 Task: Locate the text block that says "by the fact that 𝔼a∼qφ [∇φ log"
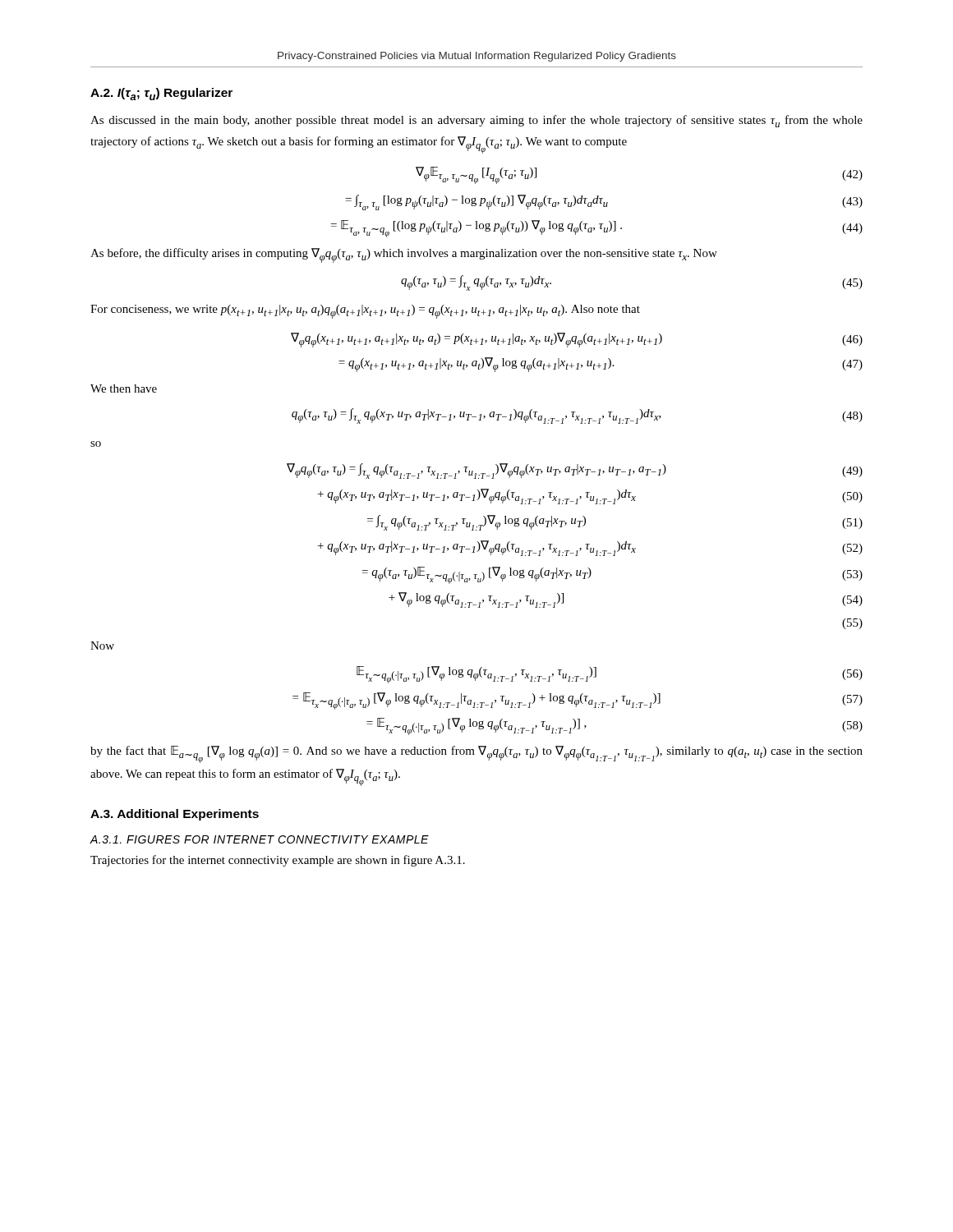[476, 765]
